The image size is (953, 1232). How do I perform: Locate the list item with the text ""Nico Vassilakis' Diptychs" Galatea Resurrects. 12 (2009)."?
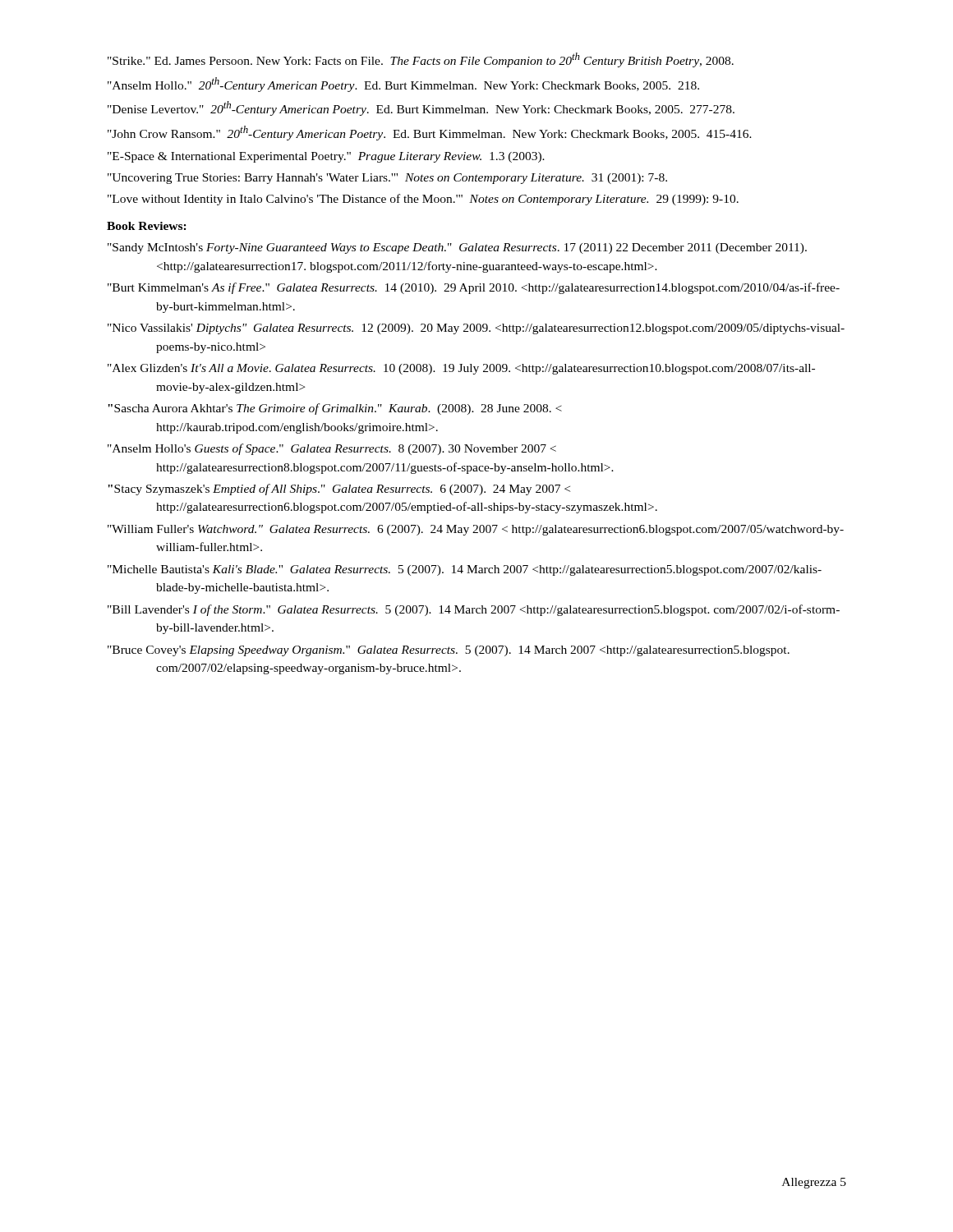476,337
